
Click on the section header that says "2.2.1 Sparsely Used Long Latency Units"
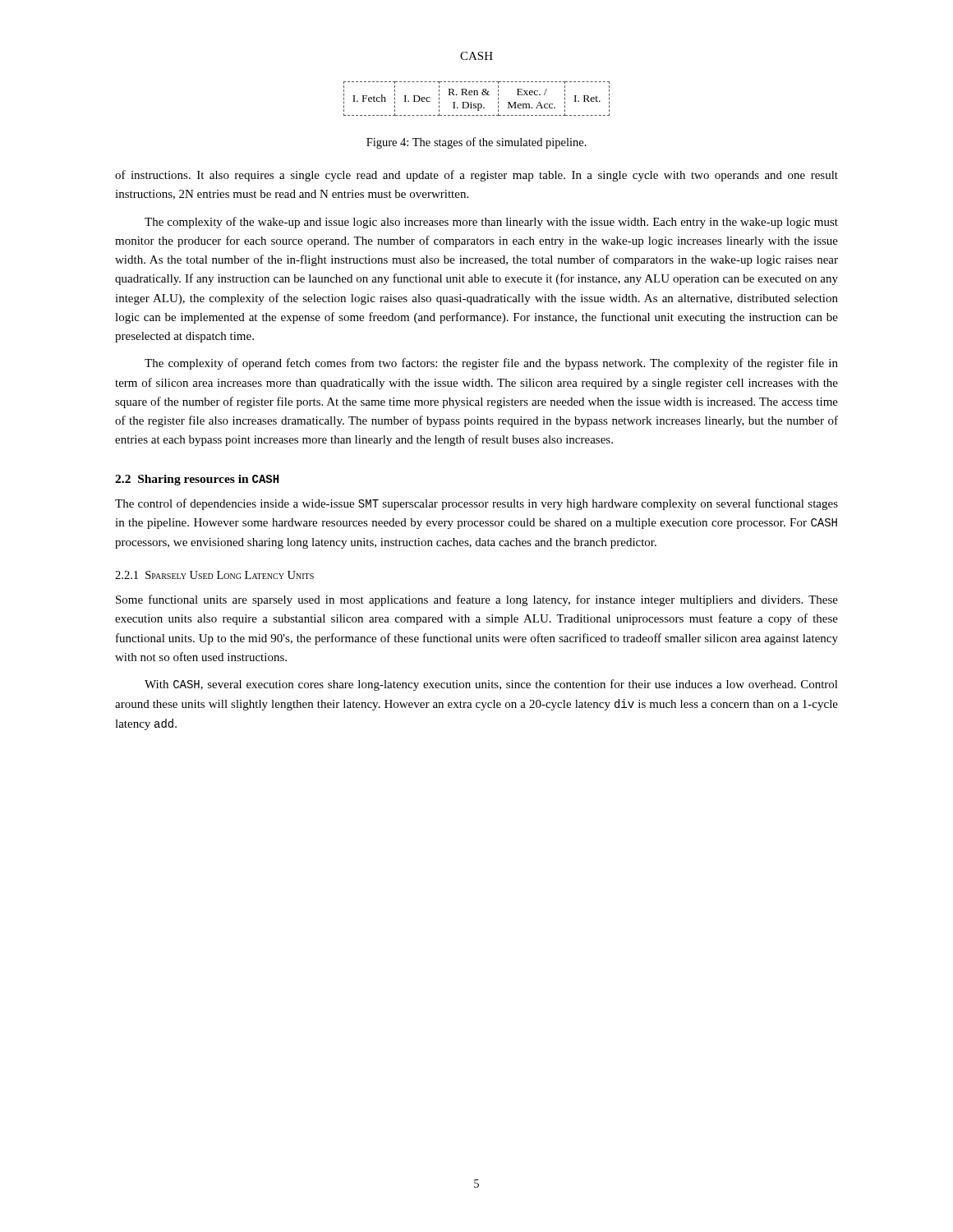coord(215,575)
